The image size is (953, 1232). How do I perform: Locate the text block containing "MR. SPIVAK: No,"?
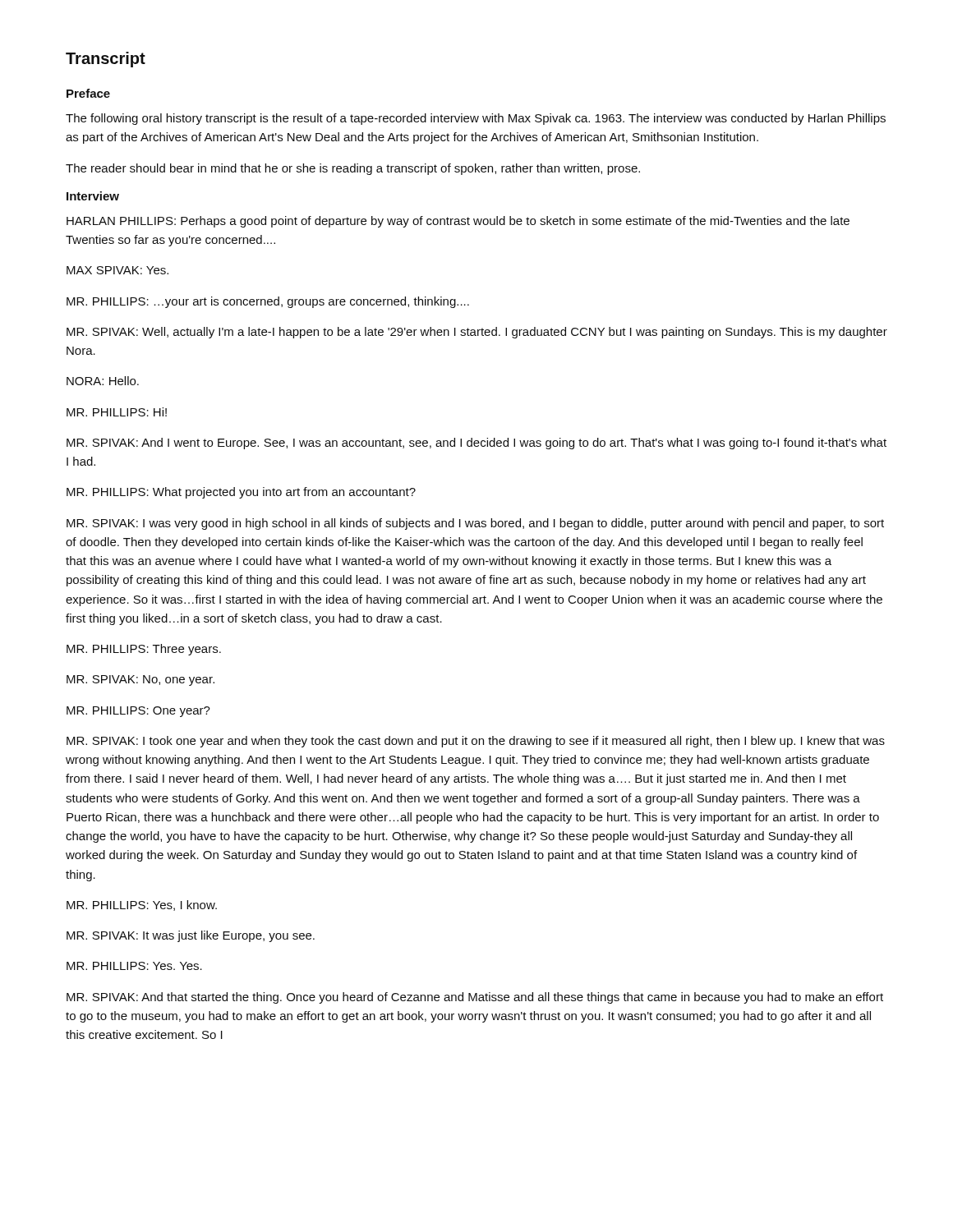(141, 679)
